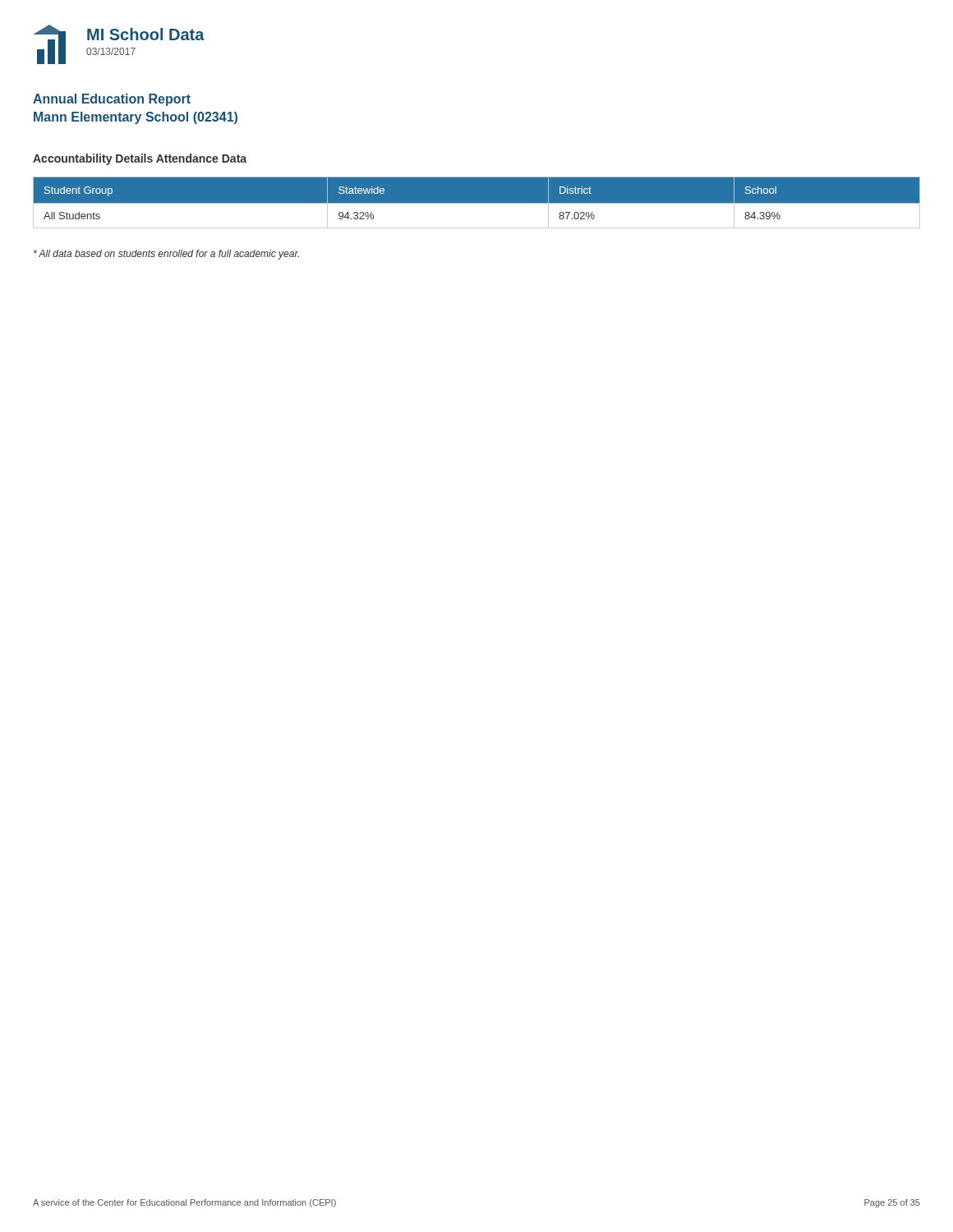Find the block on this page that starts "All data based on students"
This screenshot has width=953, height=1232.
166,254
